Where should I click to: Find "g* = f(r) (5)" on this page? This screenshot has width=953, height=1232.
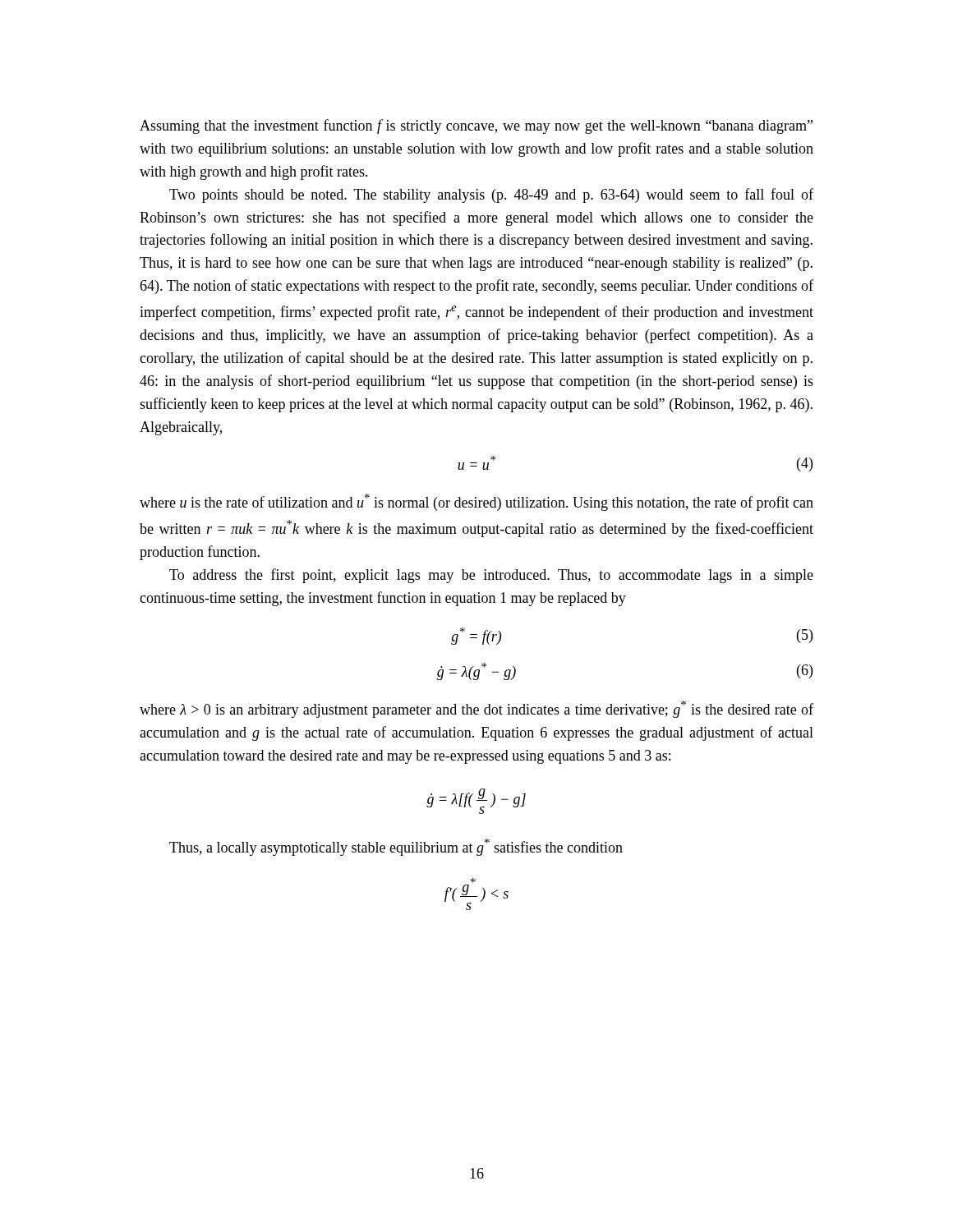pos(476,635)
